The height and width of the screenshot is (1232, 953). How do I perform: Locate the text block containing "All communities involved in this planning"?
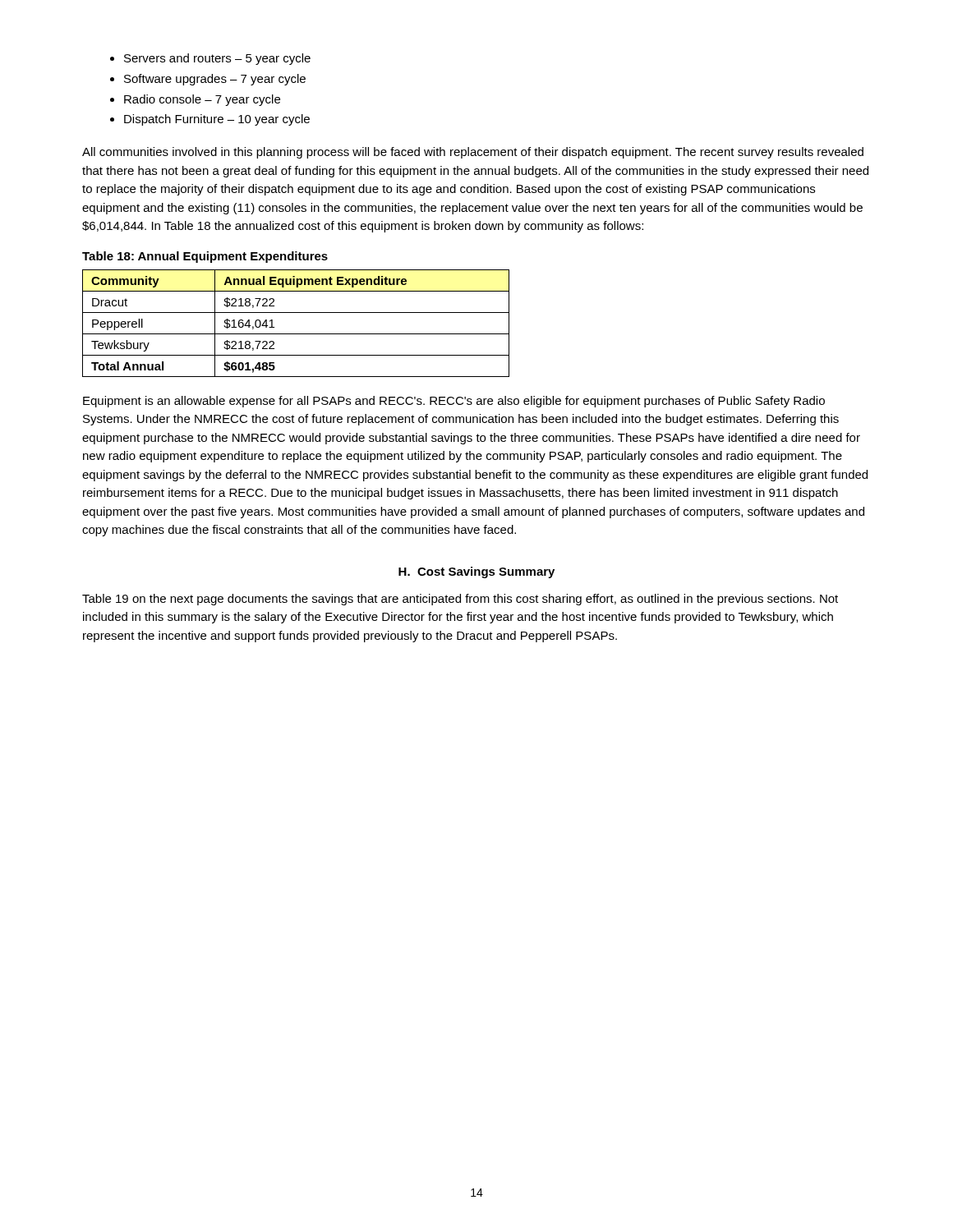click(x=476, y=188)
